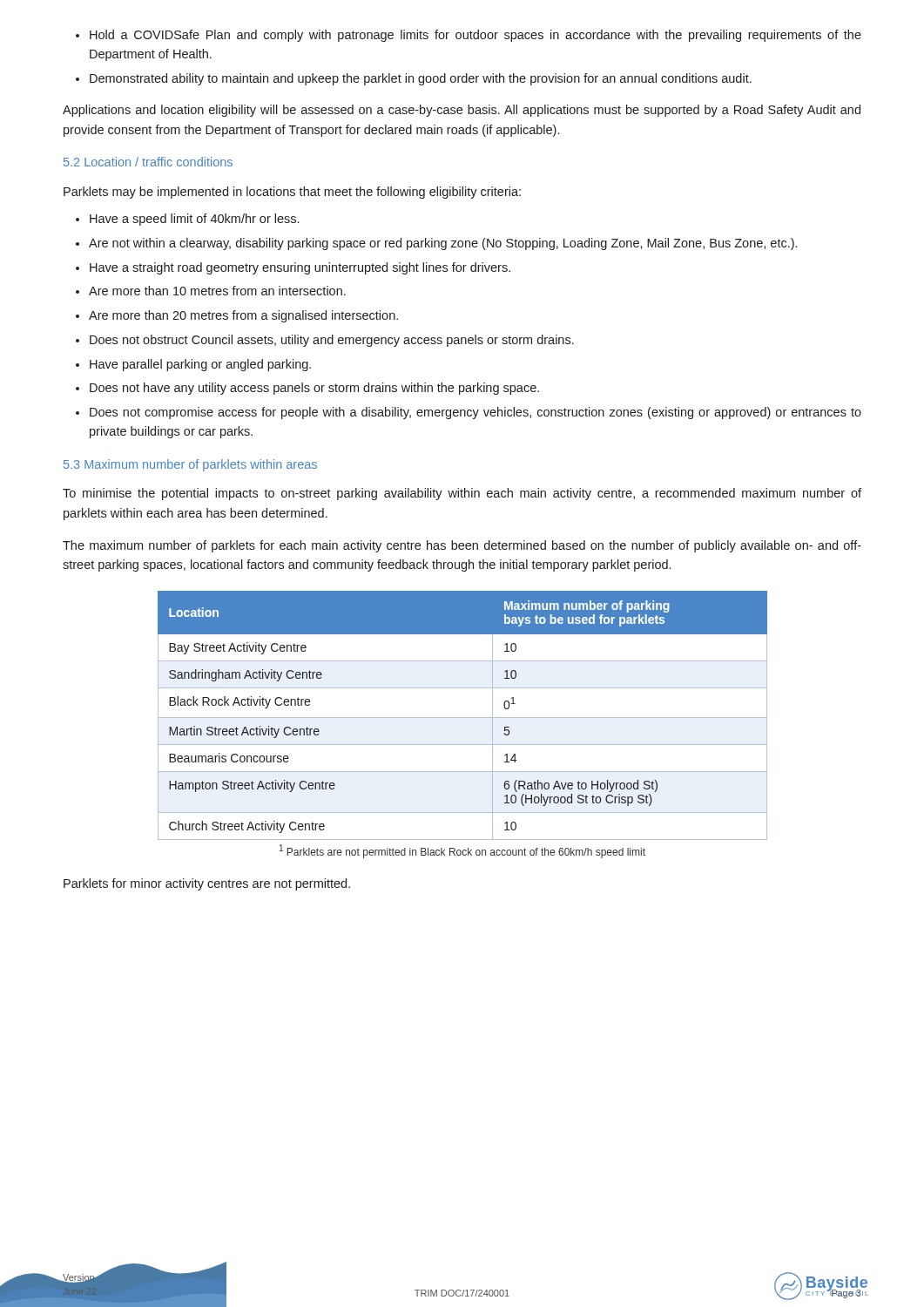Image resolution: width=924 pixels, height=1307 pixels.
Task: Locate the block starting "Does not obstruct Council assets, utility and emergency"
Action: [475, 341]
